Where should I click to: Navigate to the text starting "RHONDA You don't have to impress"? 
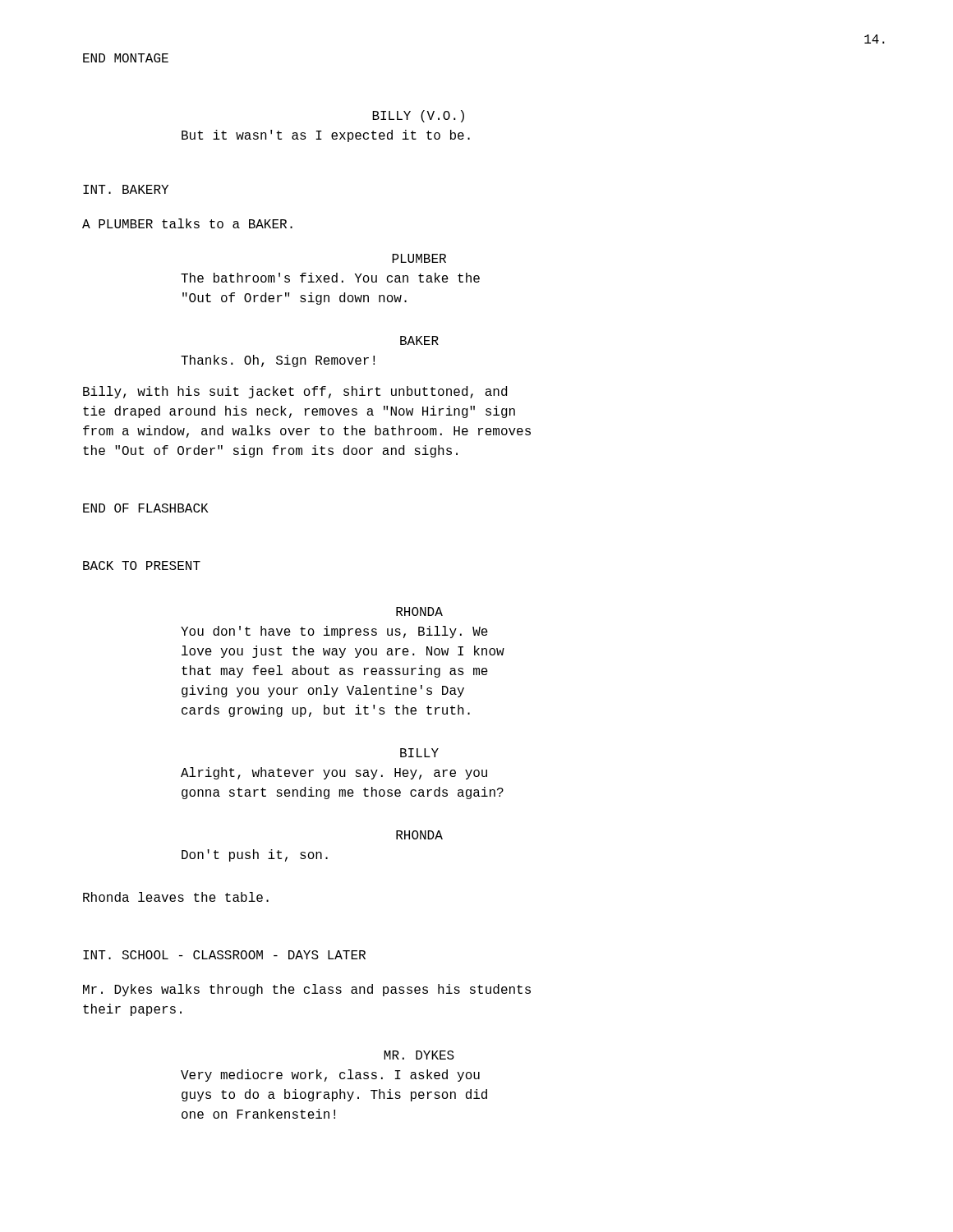(419, 662)
